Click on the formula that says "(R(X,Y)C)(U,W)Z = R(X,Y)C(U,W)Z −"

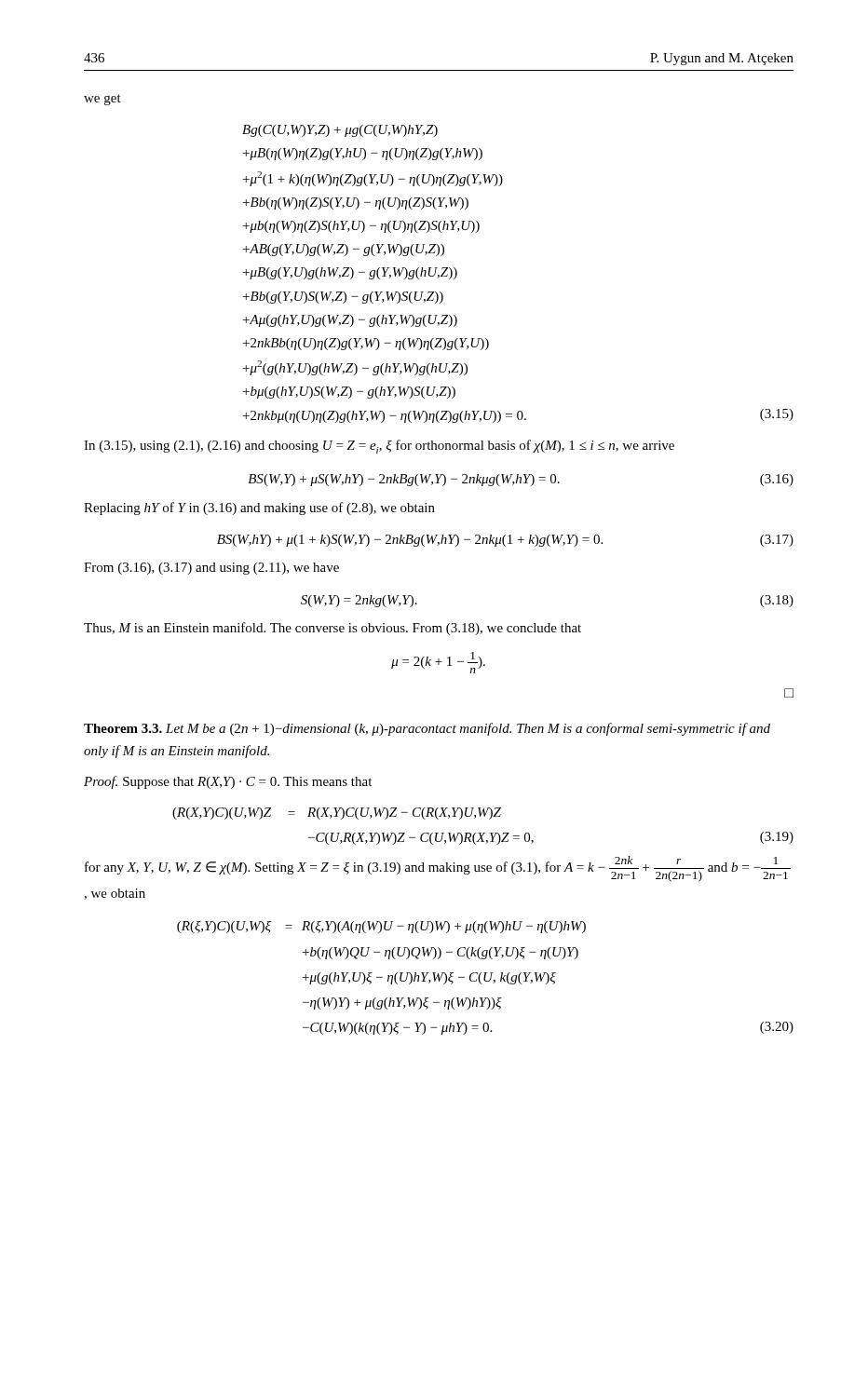pos(439,825)
